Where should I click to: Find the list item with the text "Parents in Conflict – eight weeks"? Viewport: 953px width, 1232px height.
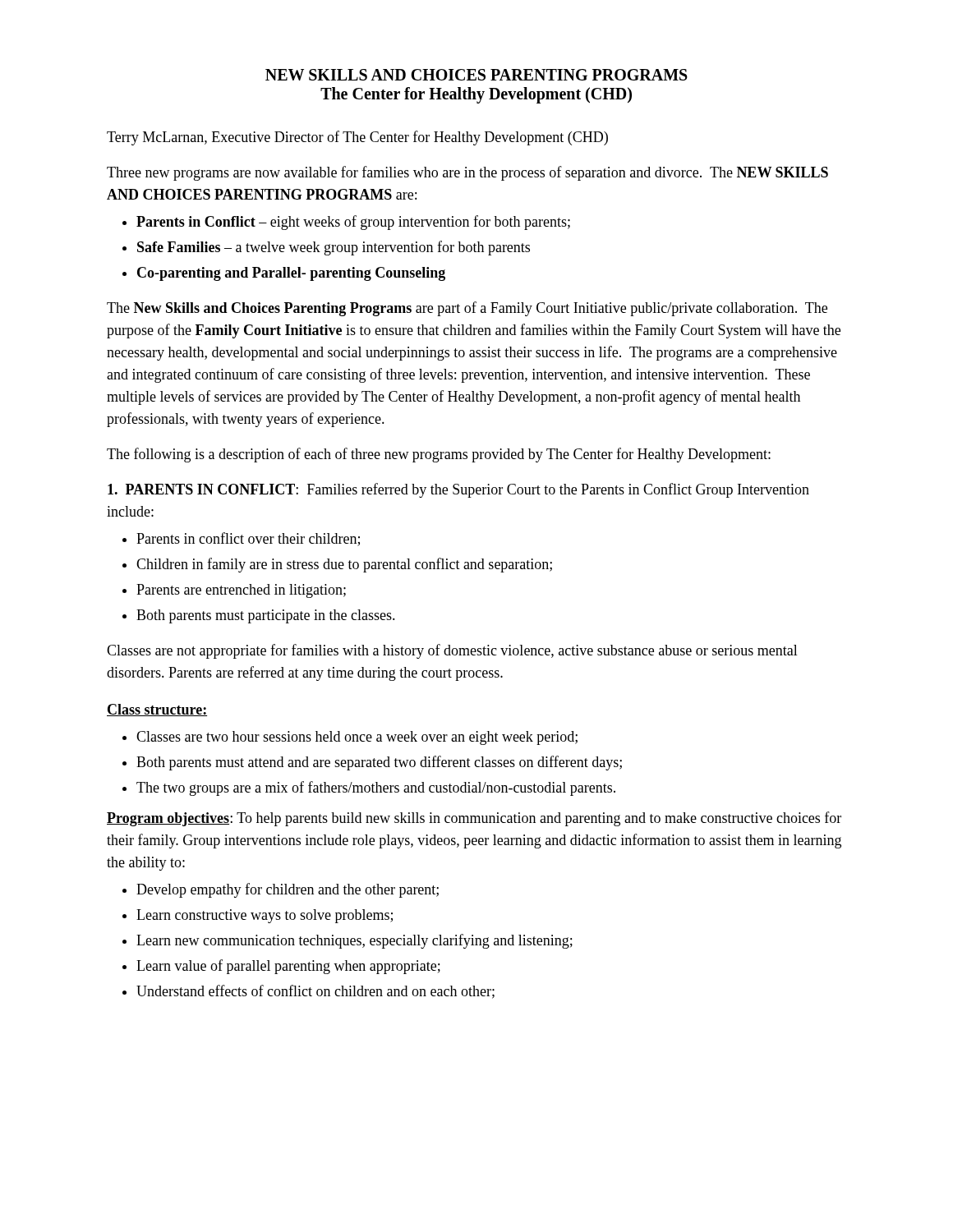354,222
